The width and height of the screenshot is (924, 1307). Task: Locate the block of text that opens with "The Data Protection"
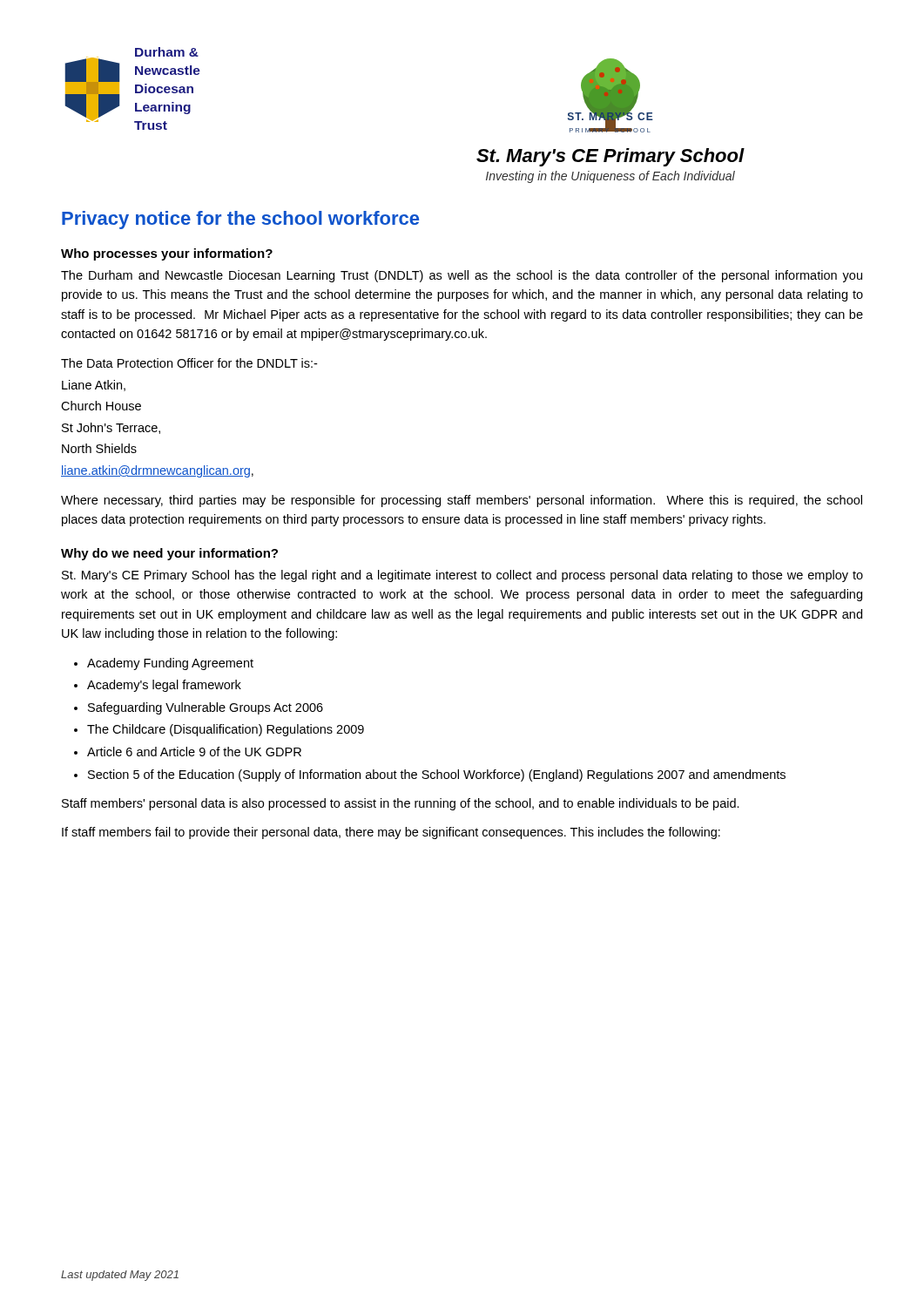point(189,363)
